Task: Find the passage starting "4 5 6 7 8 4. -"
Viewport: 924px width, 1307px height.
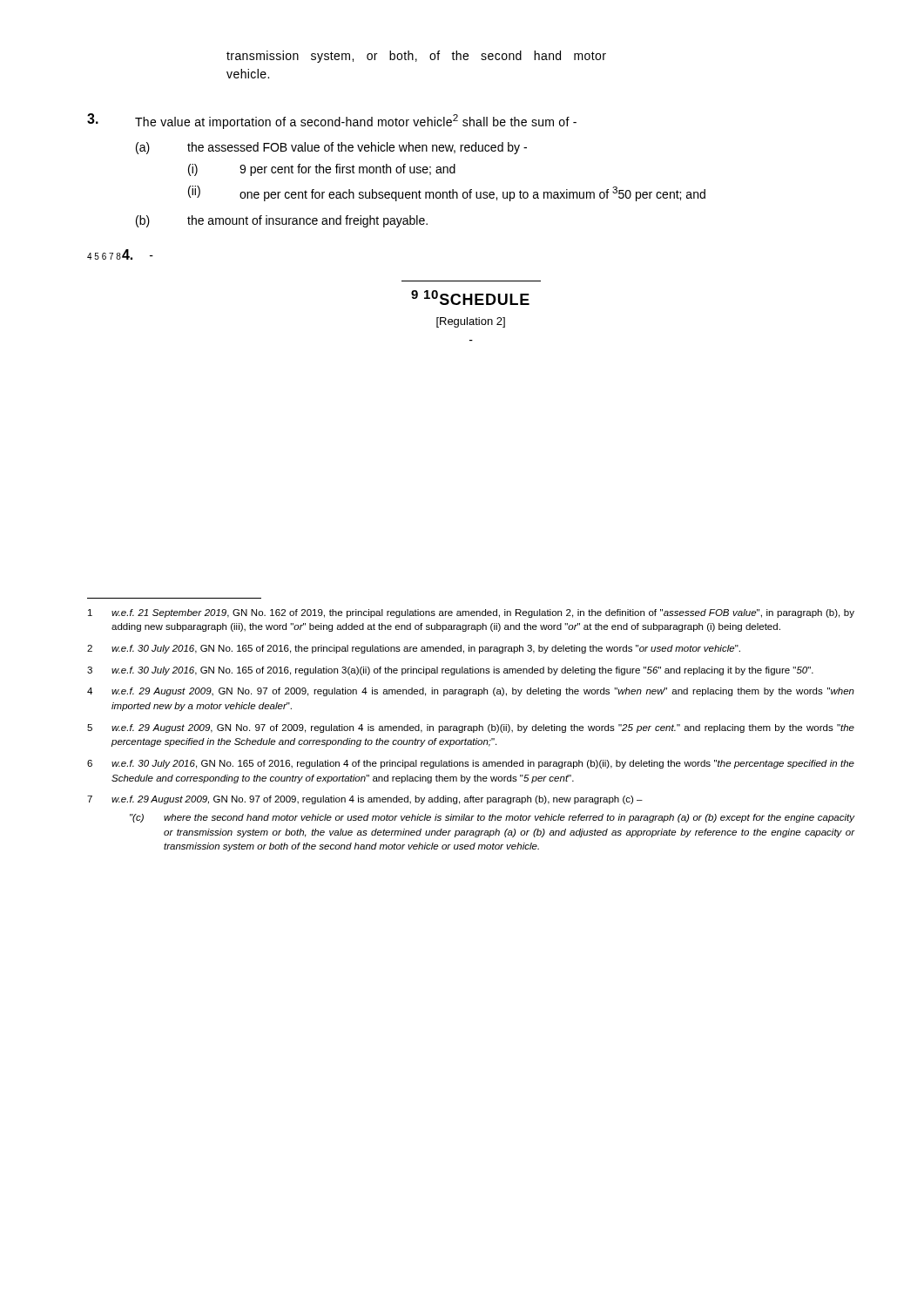Action: pos(120,256)
